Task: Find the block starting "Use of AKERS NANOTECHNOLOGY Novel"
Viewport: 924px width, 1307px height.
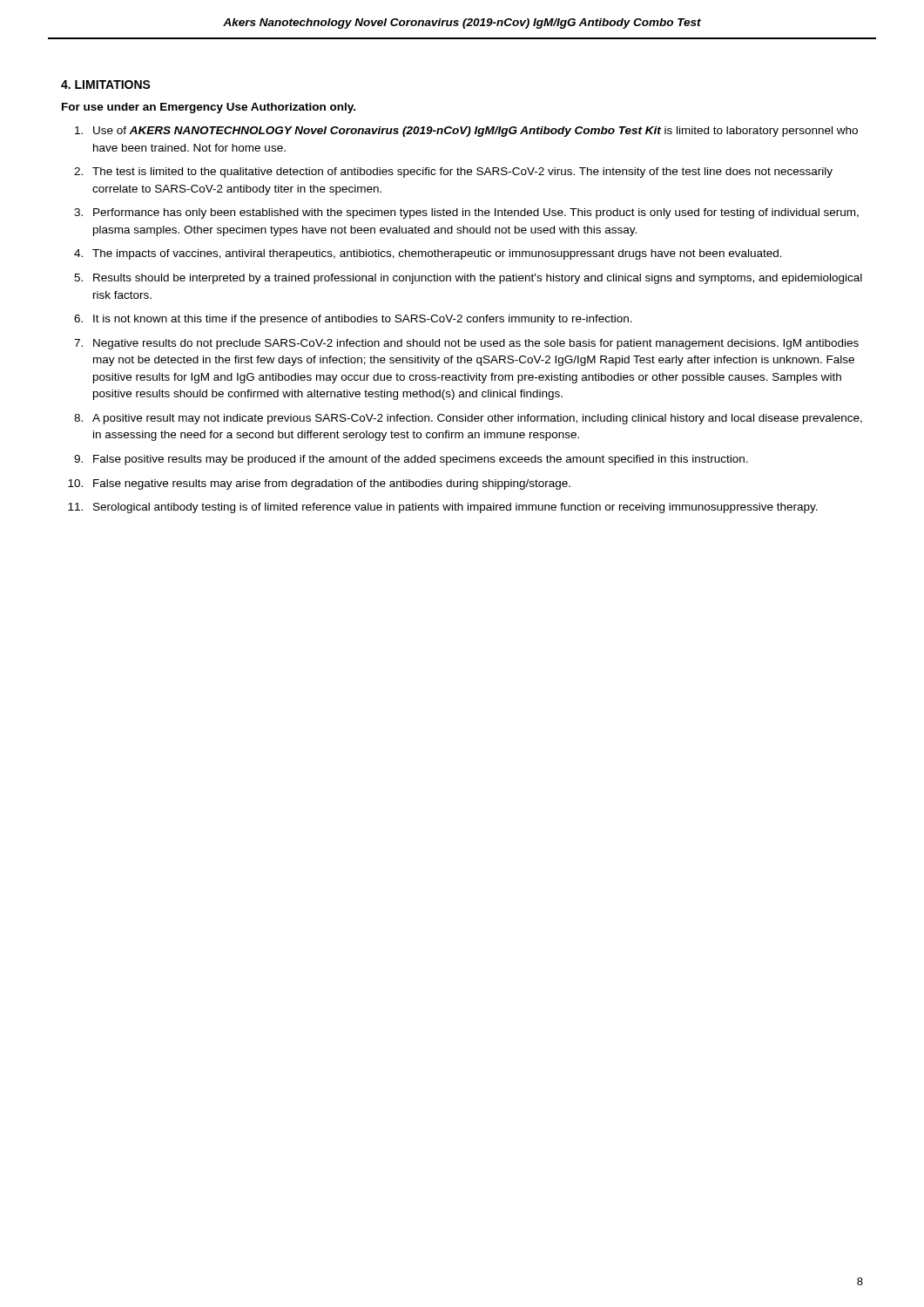Action: [x=475, y=139]
